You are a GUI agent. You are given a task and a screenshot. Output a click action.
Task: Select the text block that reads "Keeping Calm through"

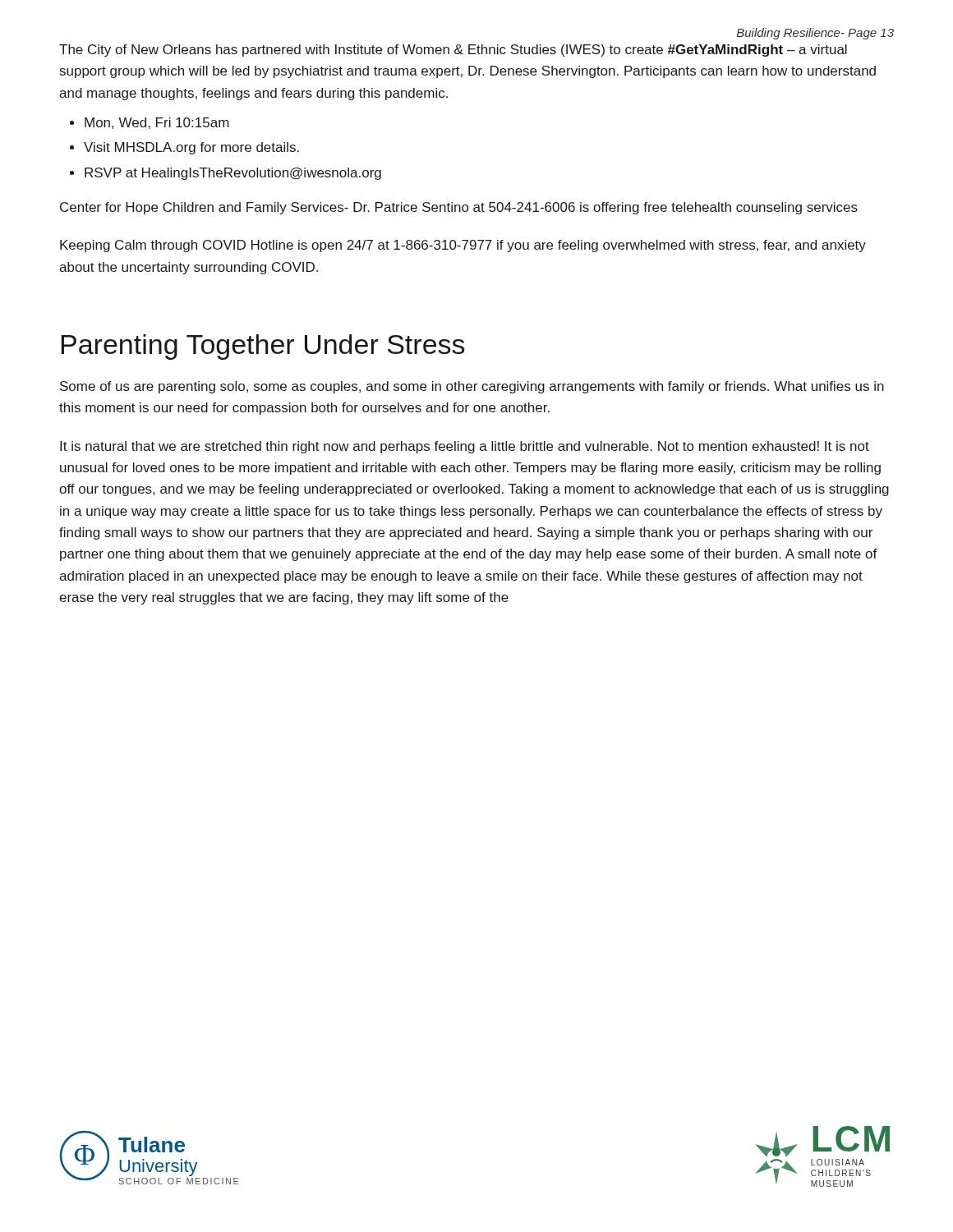point(462,256)
